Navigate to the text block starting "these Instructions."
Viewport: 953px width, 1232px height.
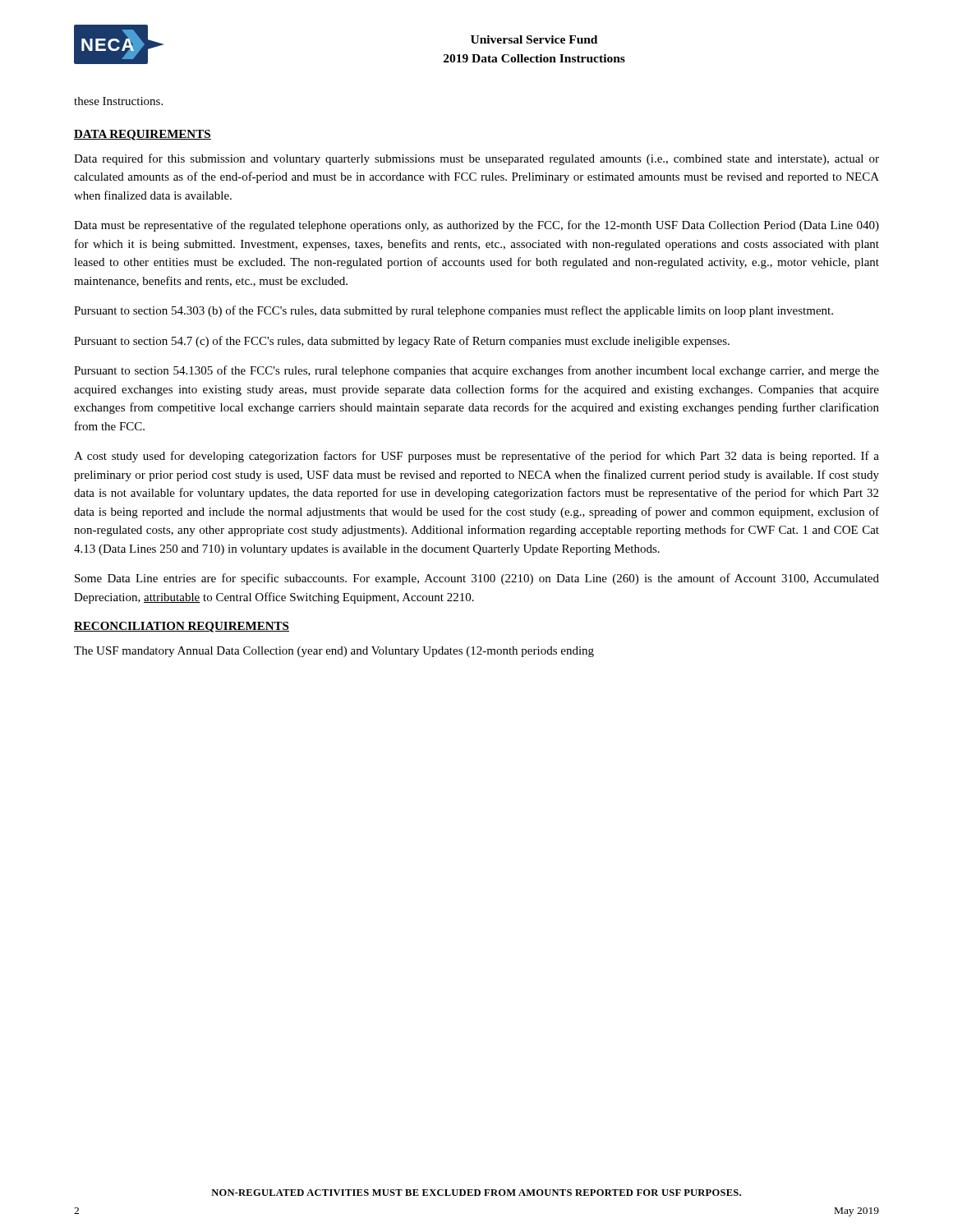(119, 101)
